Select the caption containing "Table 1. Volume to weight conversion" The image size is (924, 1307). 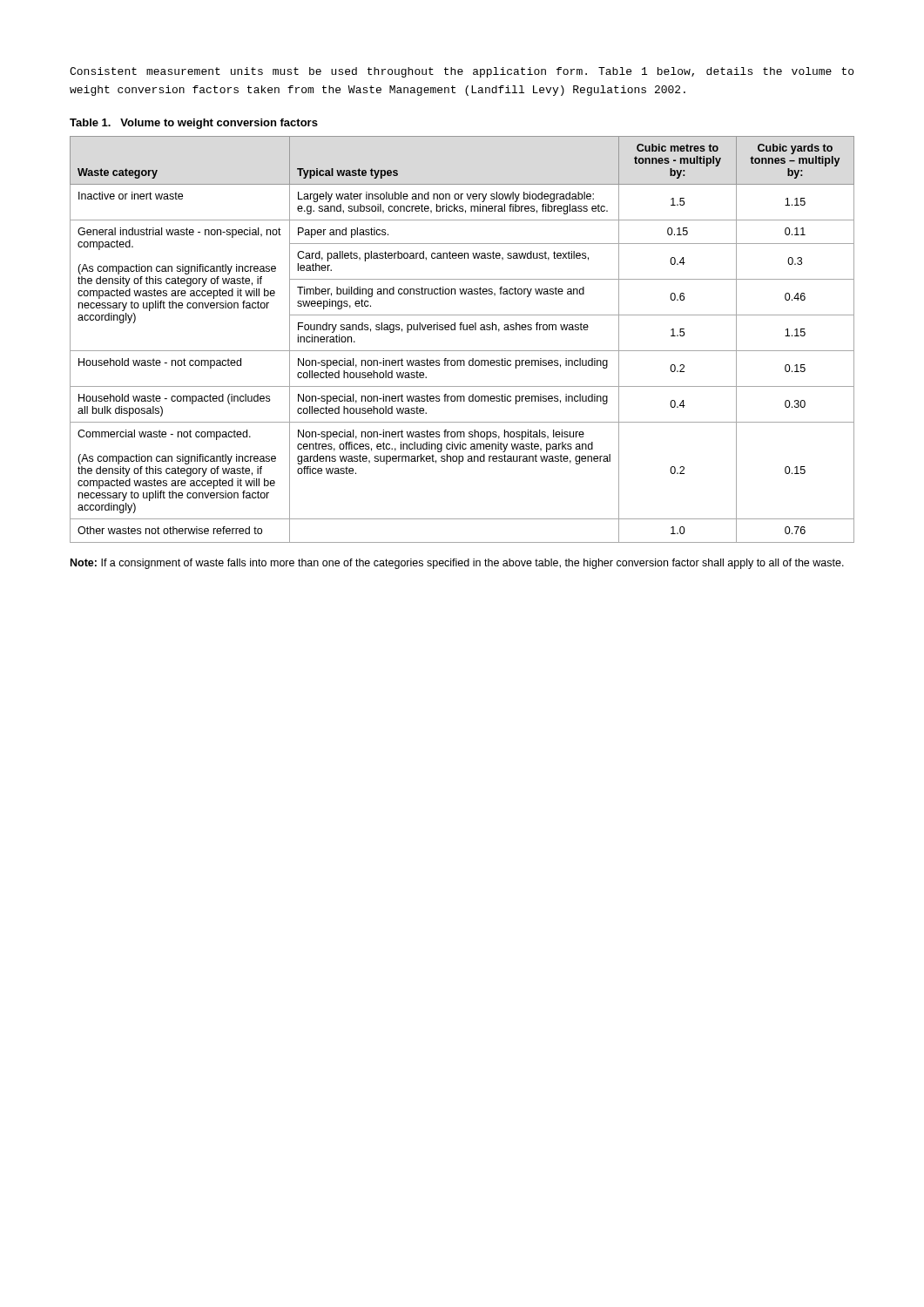[x=194, y=124]
